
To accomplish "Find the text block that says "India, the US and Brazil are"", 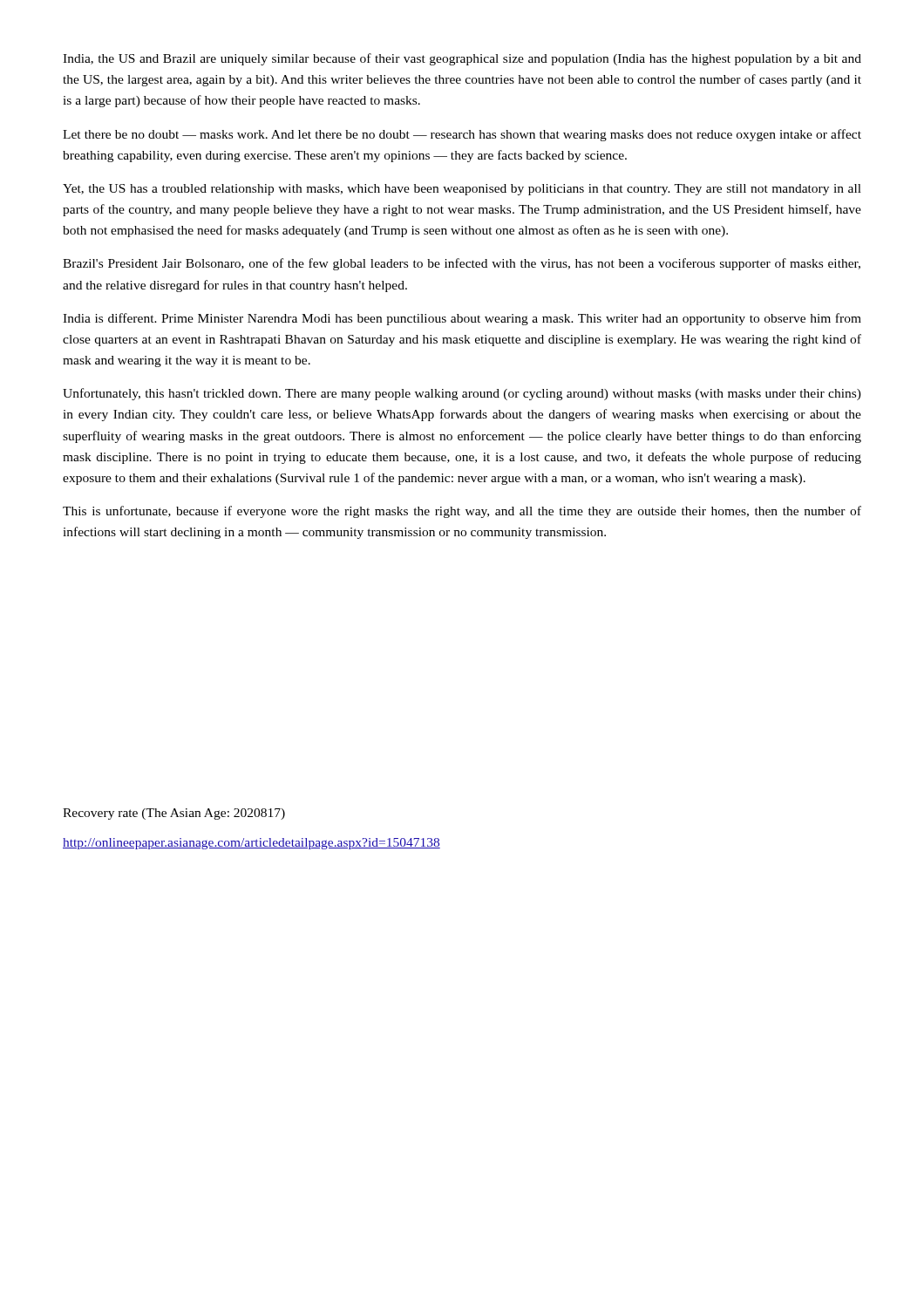I will tap(462, 79).
